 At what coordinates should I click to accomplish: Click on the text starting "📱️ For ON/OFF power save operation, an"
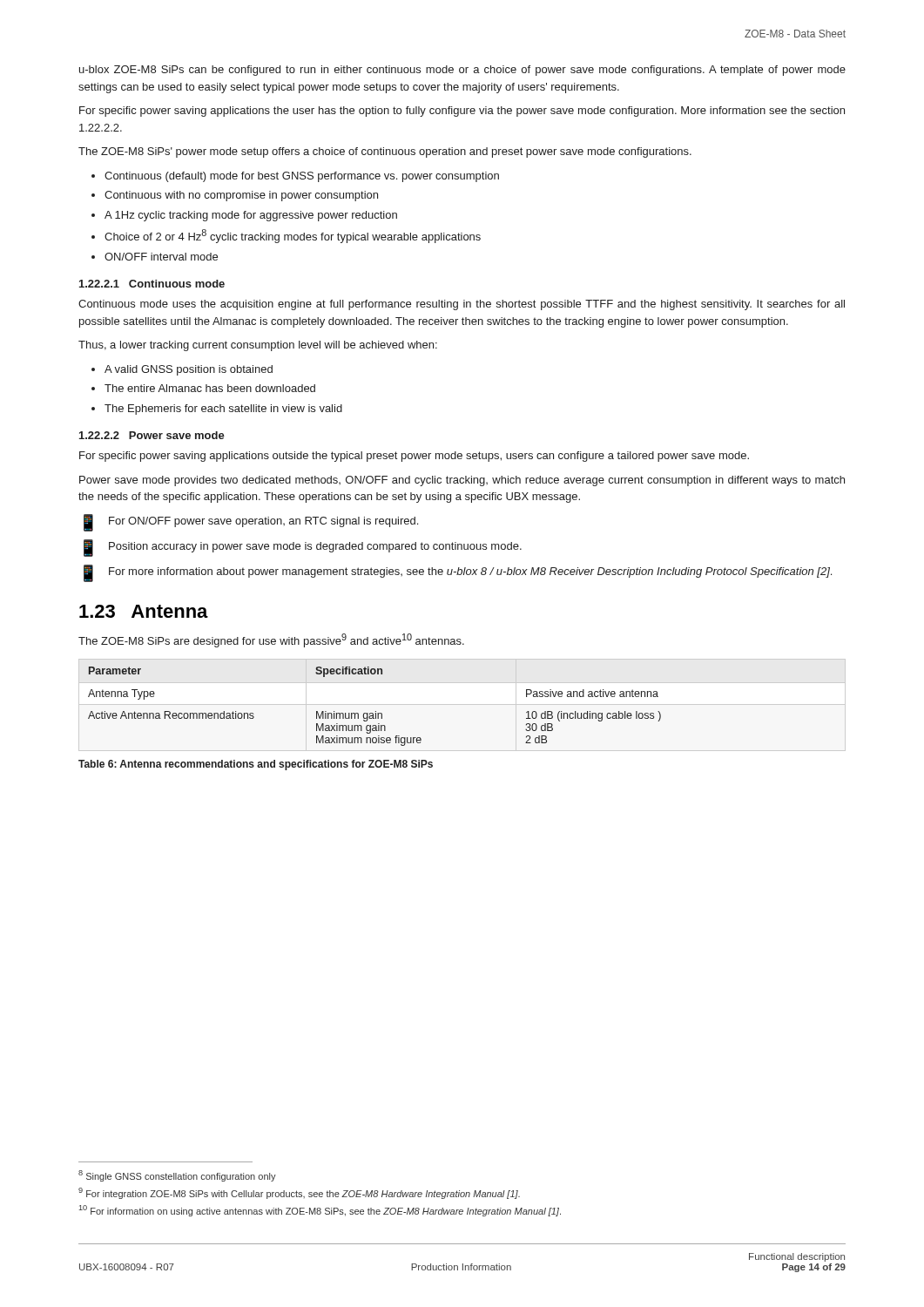pyautogui.click(x=251, y=523)
